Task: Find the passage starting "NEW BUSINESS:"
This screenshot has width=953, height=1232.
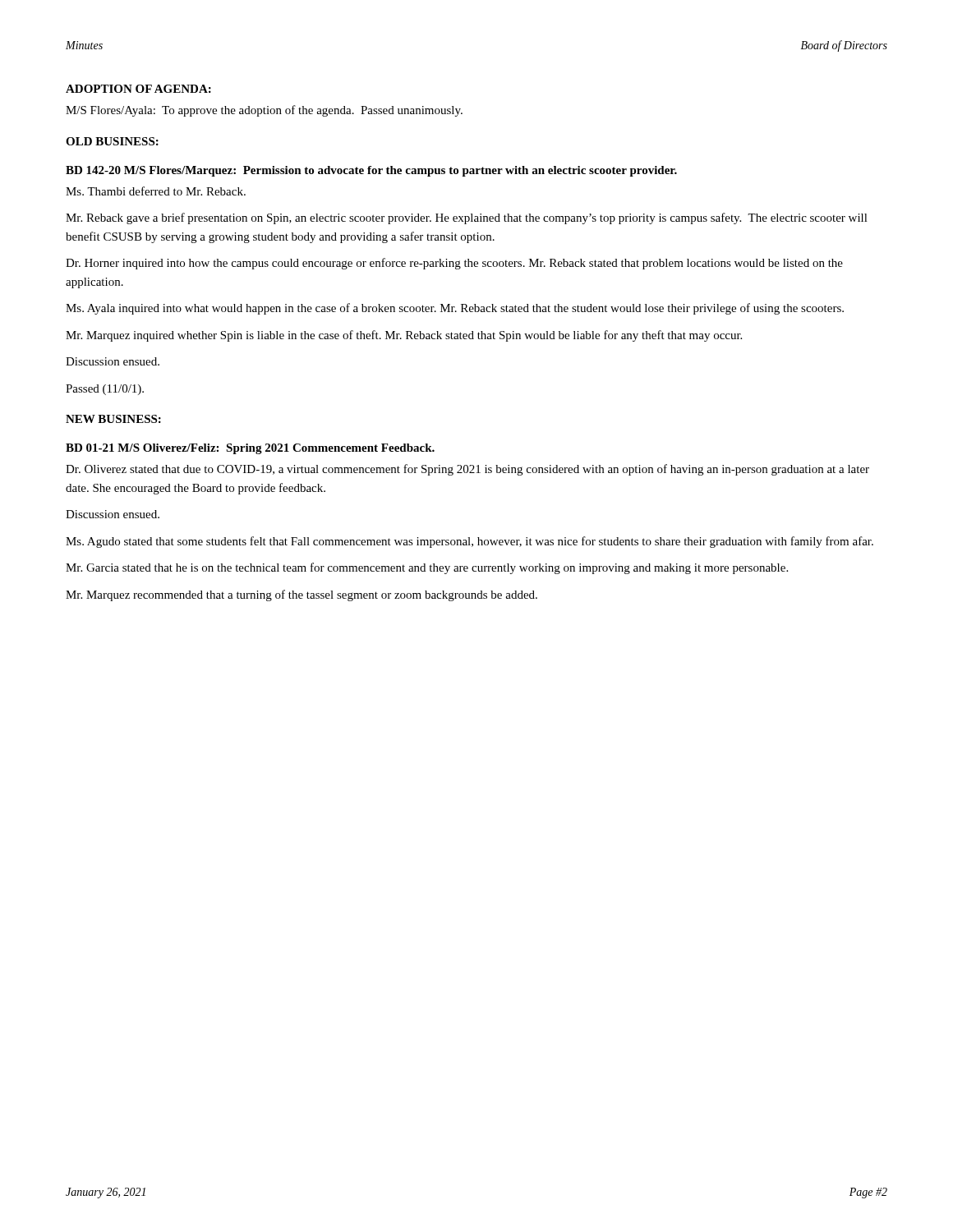Action: coord(114,419)
